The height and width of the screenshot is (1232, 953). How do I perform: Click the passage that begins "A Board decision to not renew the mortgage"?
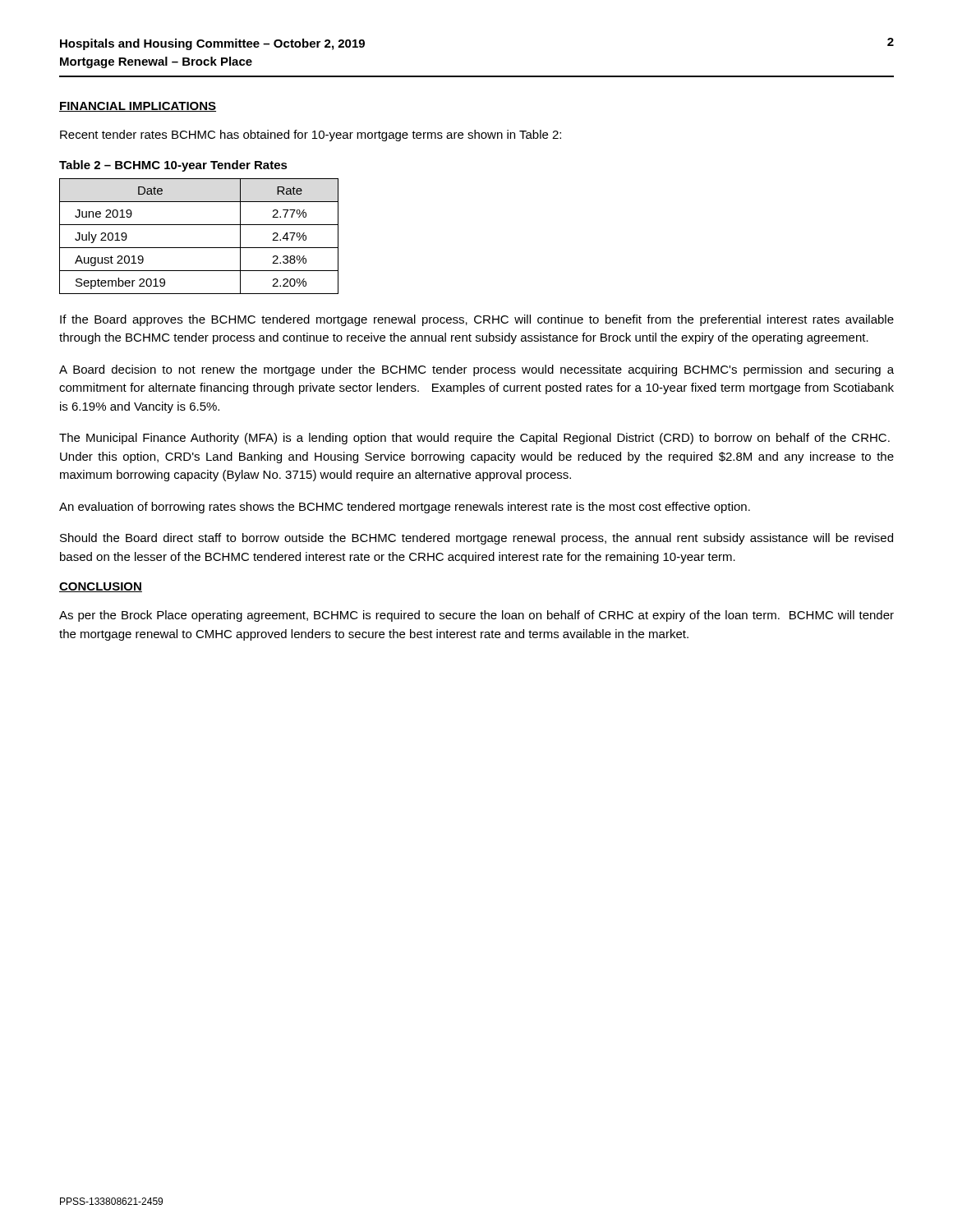coord(476,387)
